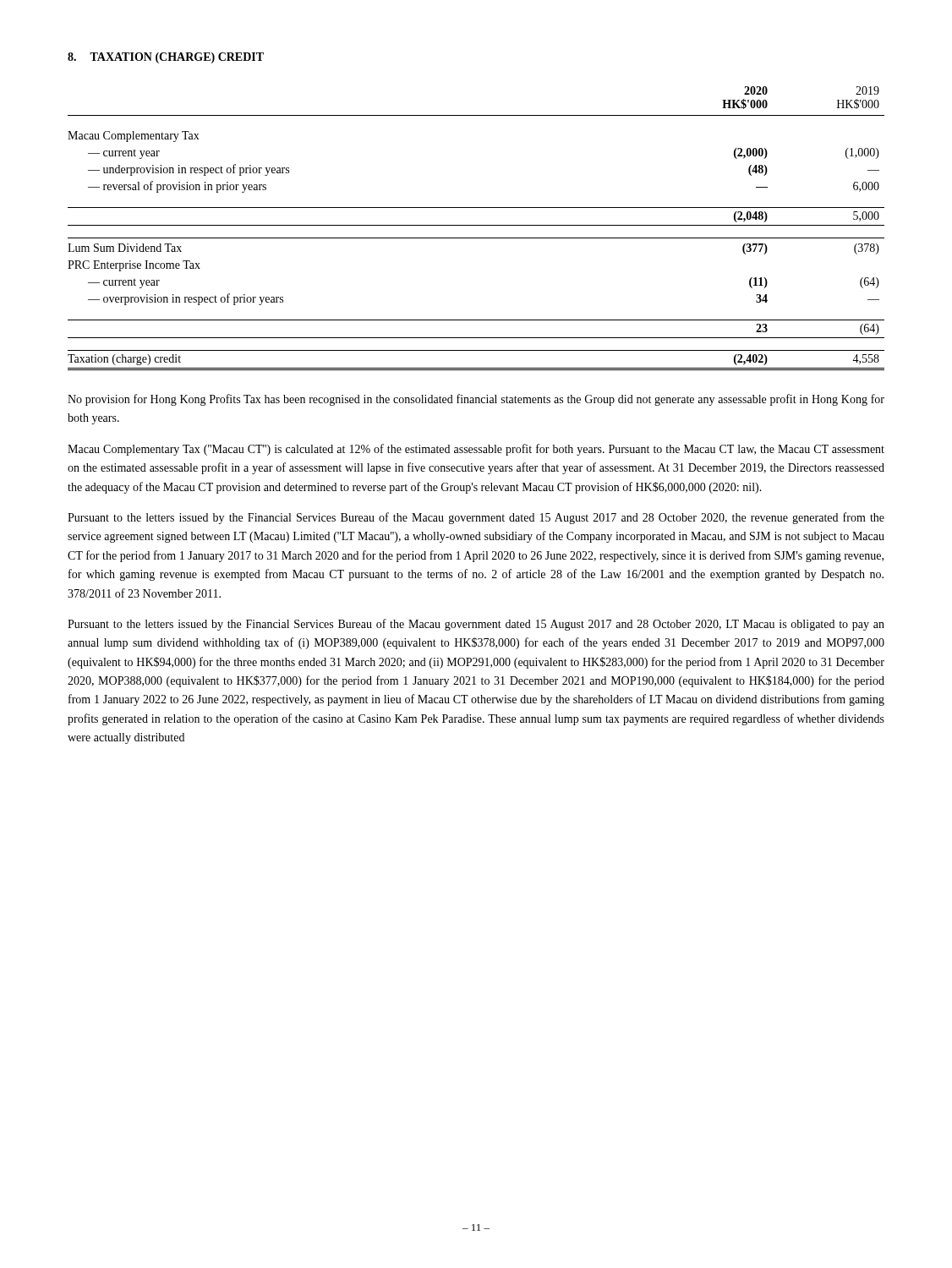Select the section header that reads "8. TAXATION (CHARGE) CREDIT"

click(x=166, y=58)
